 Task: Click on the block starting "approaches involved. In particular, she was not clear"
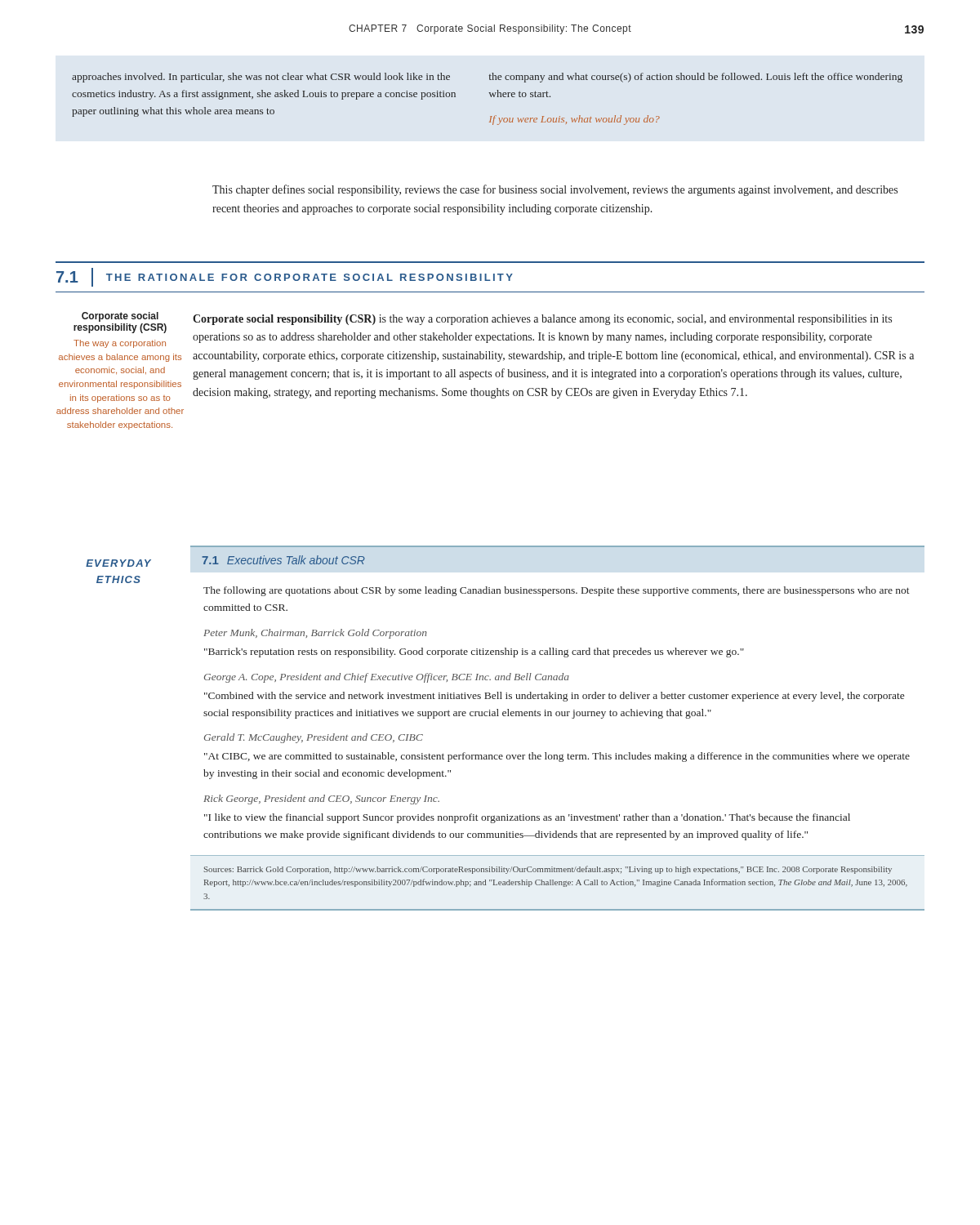tap(490, 98)
